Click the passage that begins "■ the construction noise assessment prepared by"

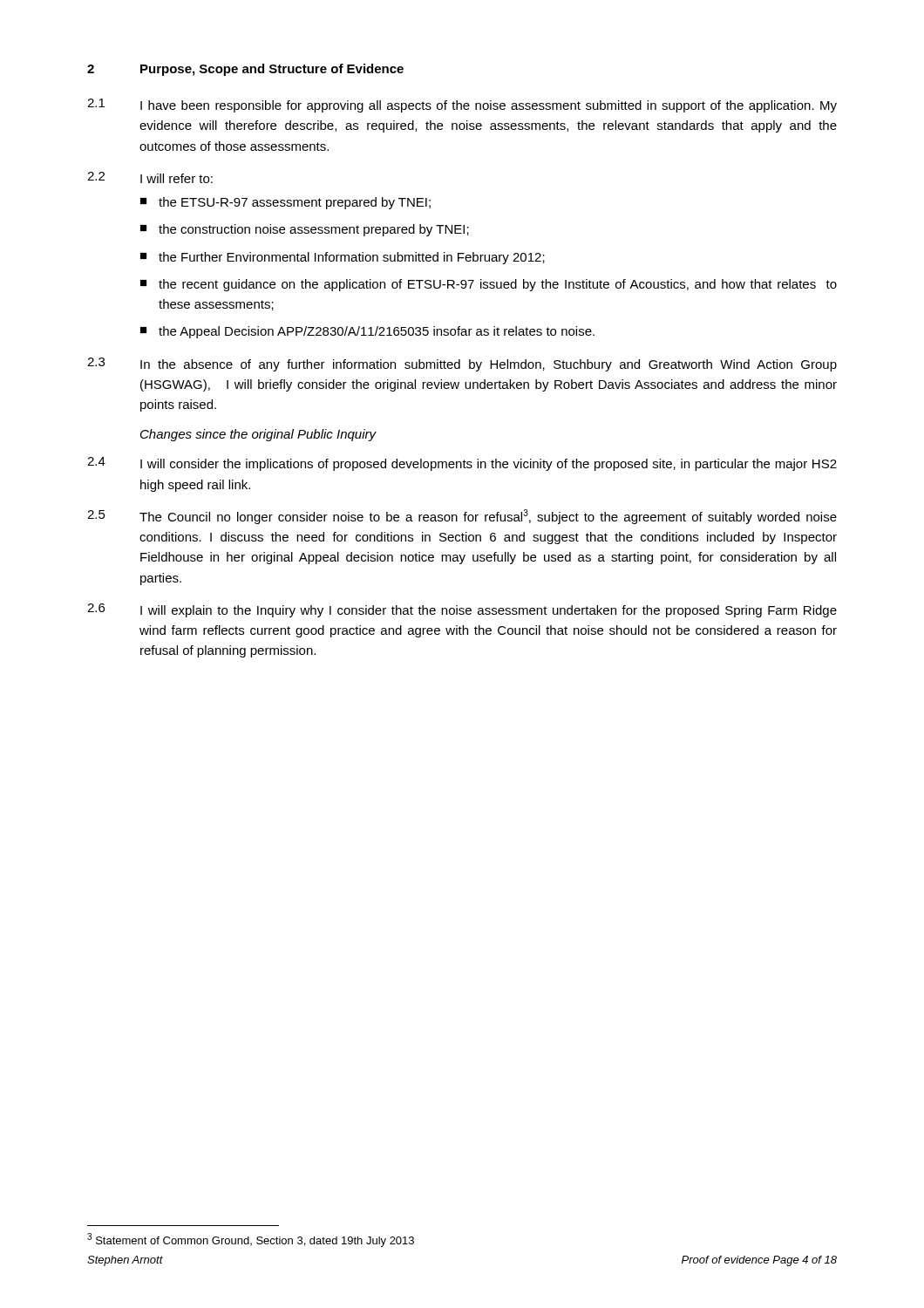pos(305,230)
